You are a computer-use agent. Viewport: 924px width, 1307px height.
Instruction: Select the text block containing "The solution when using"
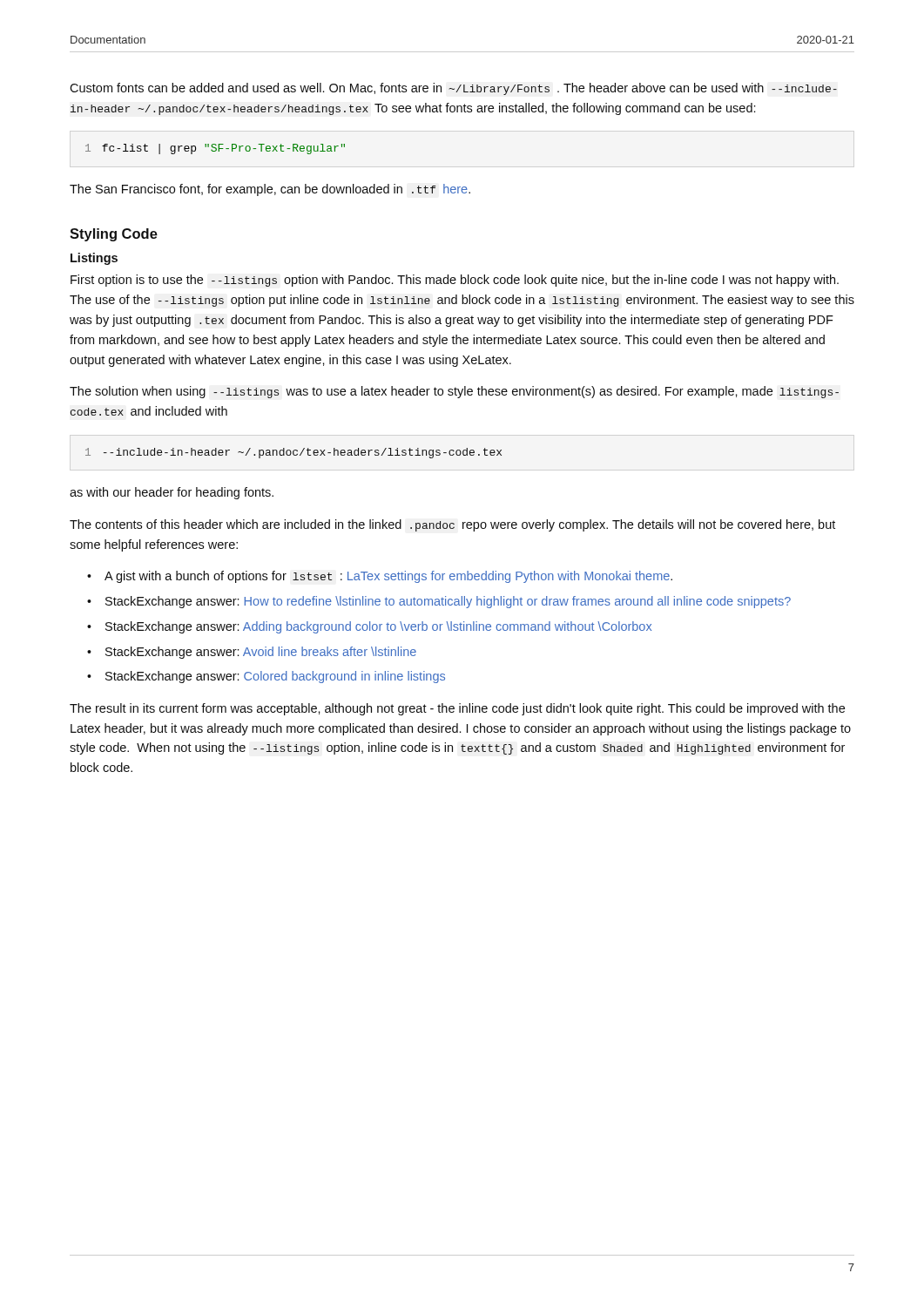[x=455, y=402]
